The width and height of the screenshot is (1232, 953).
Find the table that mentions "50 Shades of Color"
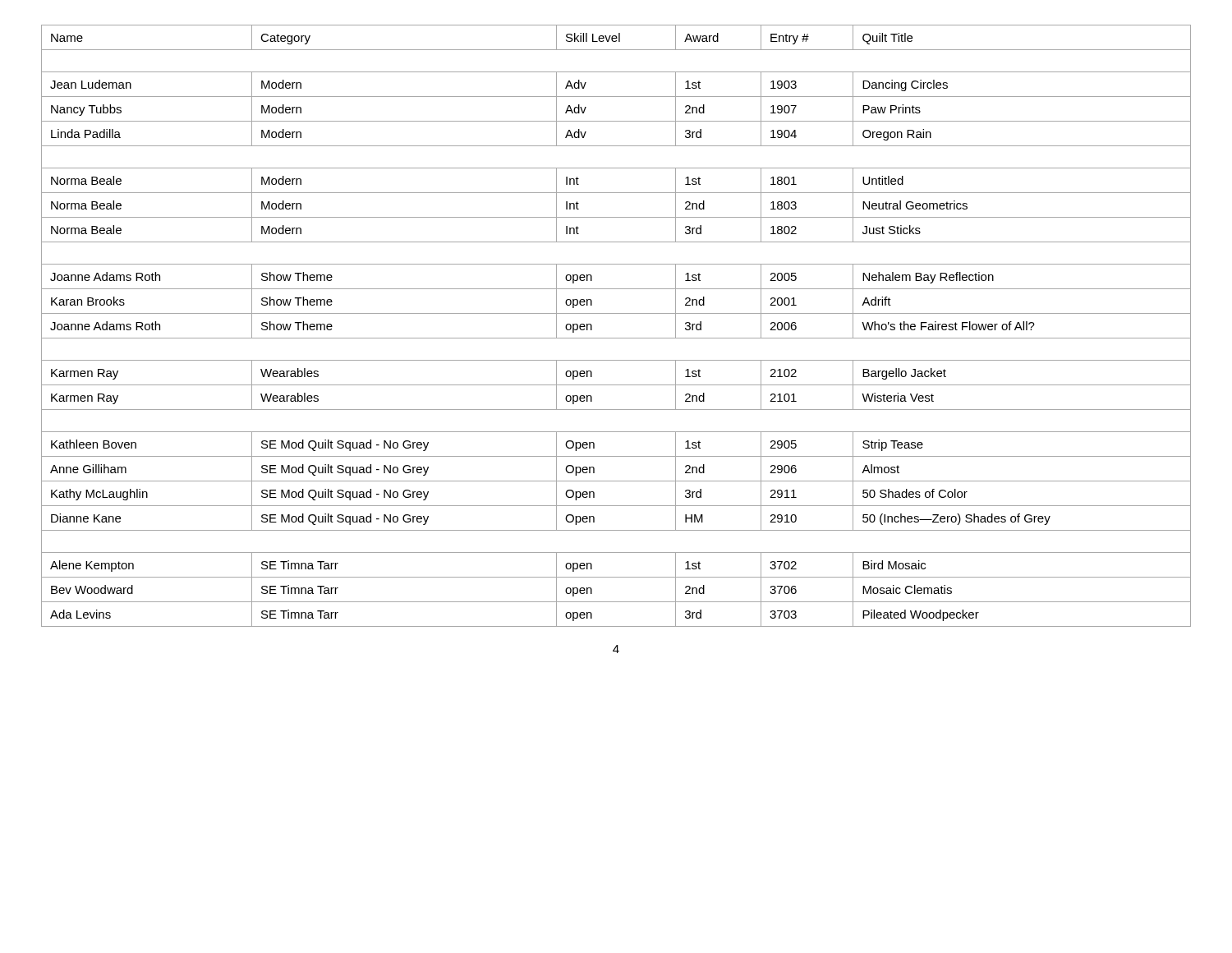click(616, 326)
